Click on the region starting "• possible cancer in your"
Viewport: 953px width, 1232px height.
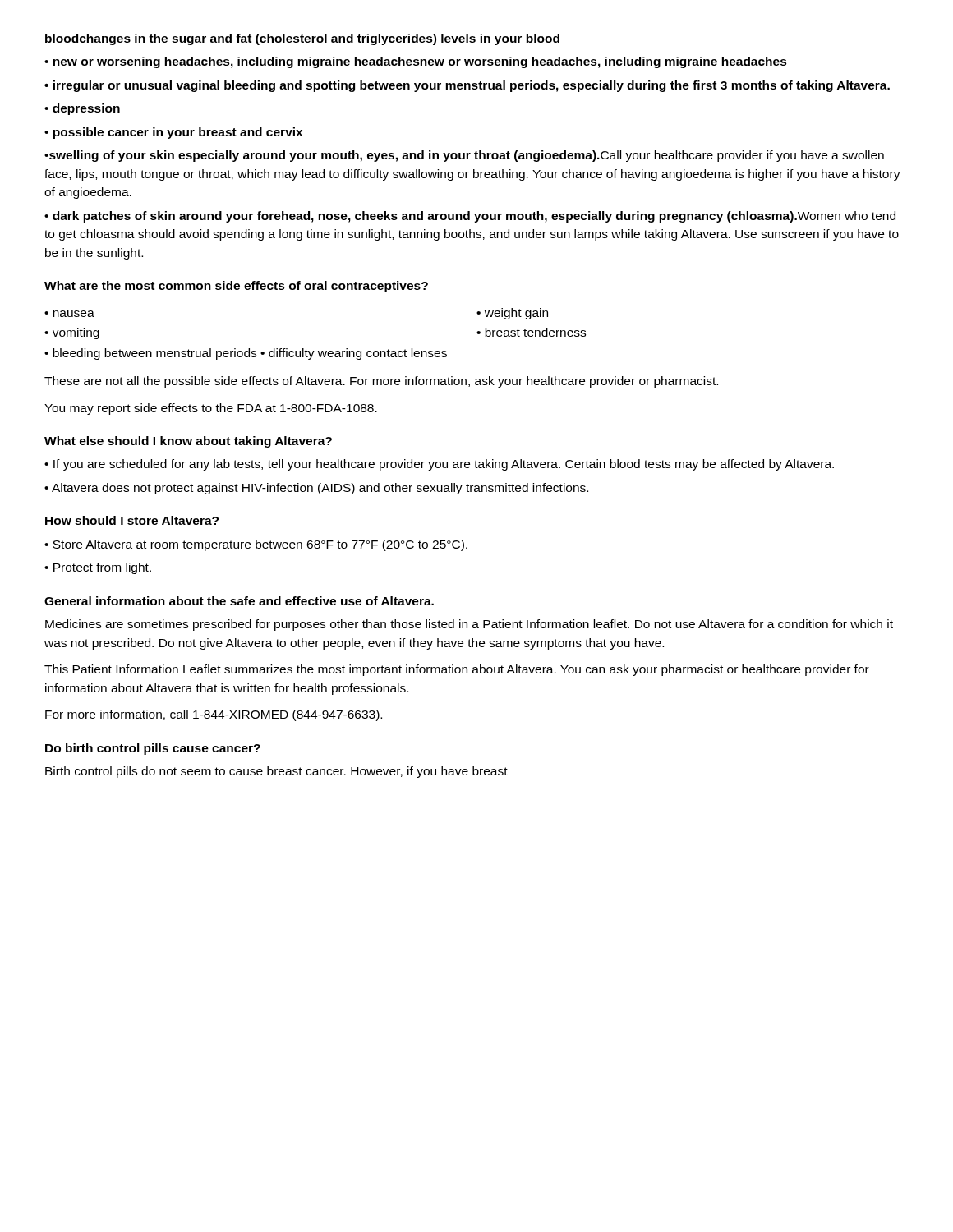pyautogui.click(x=174, y=132)
